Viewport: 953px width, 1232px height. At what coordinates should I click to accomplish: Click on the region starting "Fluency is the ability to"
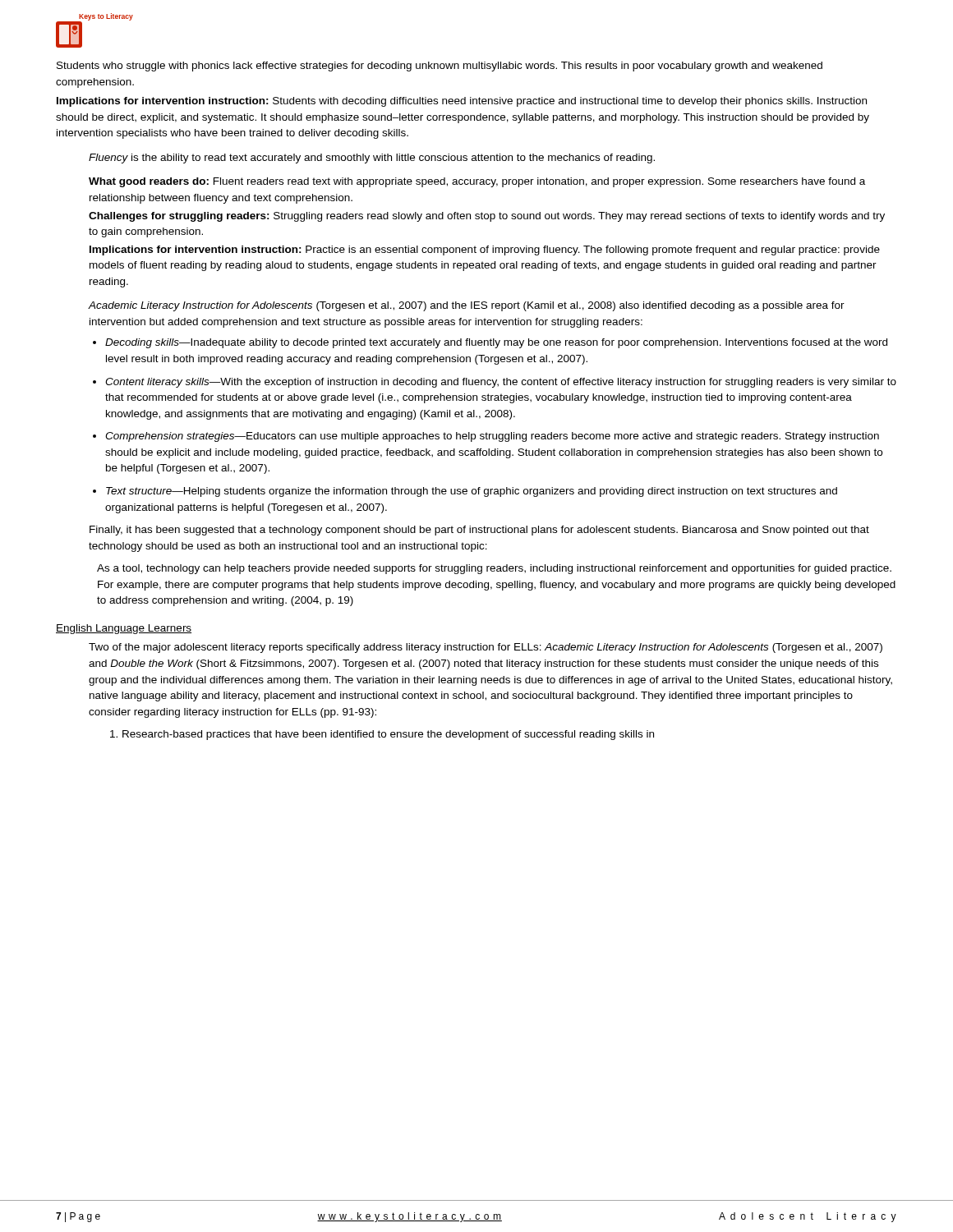coord(493,157)
